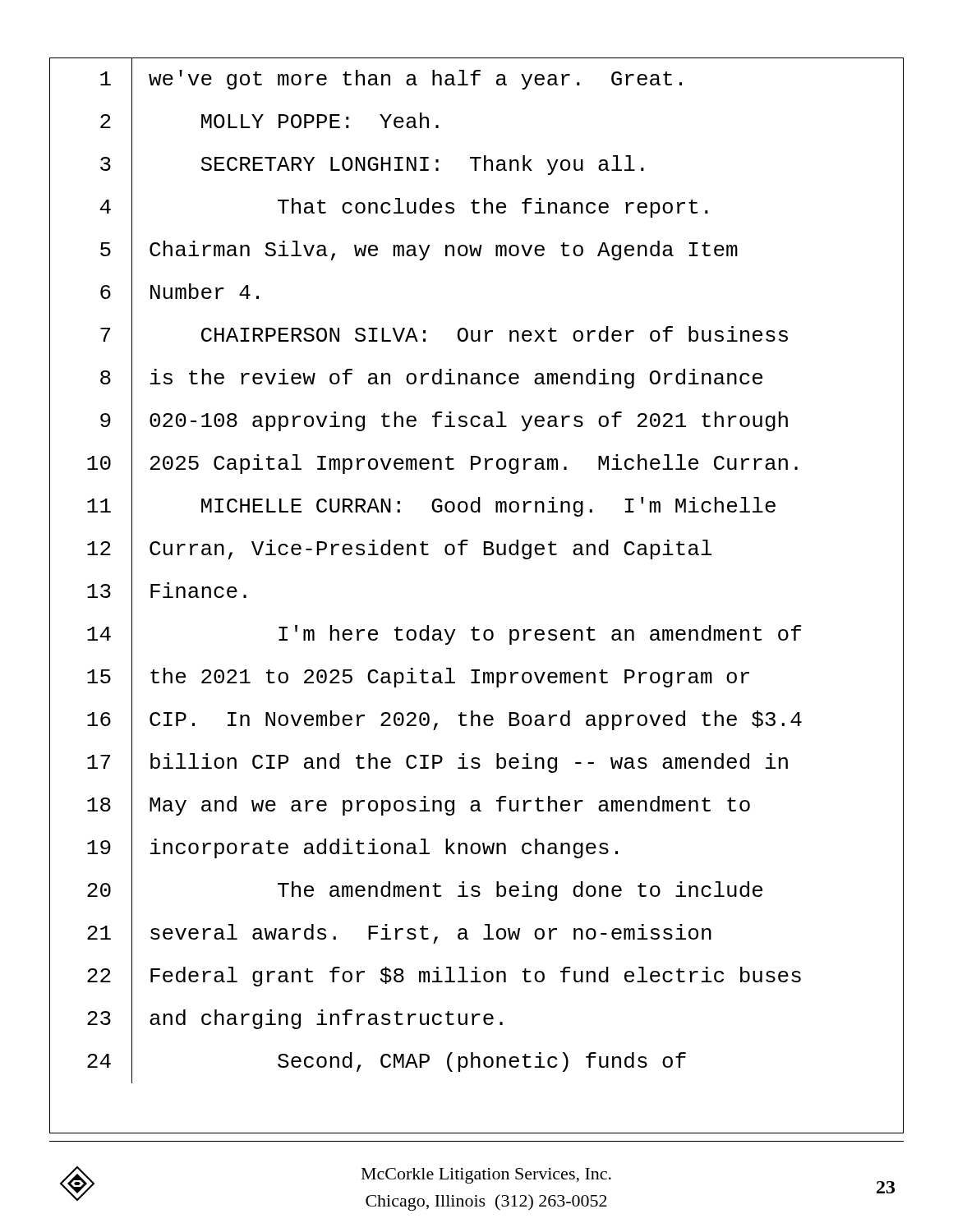Click on the list item containing "23 and charging infrastructure."
Image resolution: width=953 pixels, height=1232 pixels.
click(x=476, y=1019)
